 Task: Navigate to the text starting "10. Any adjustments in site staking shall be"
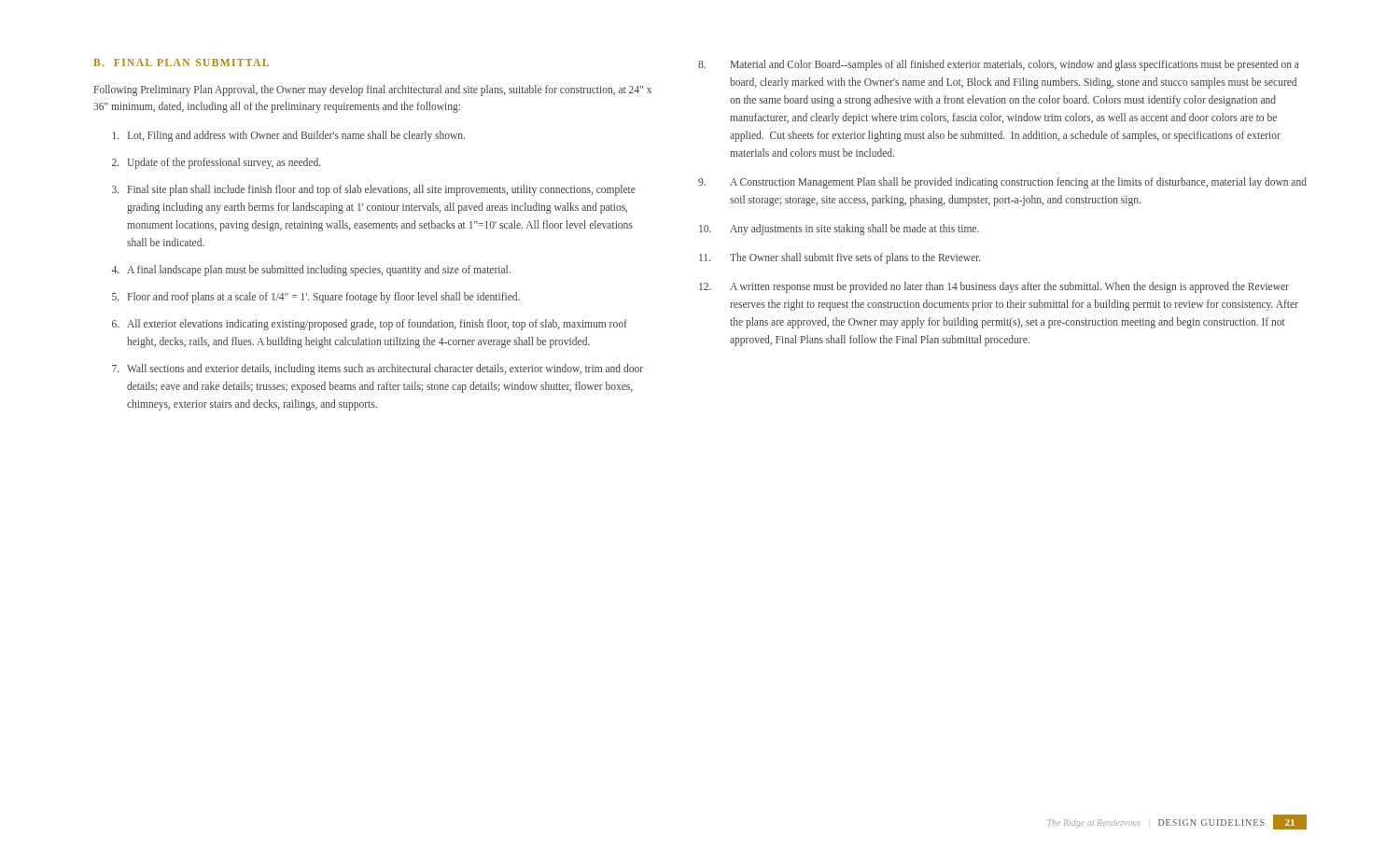click(839, 230)
